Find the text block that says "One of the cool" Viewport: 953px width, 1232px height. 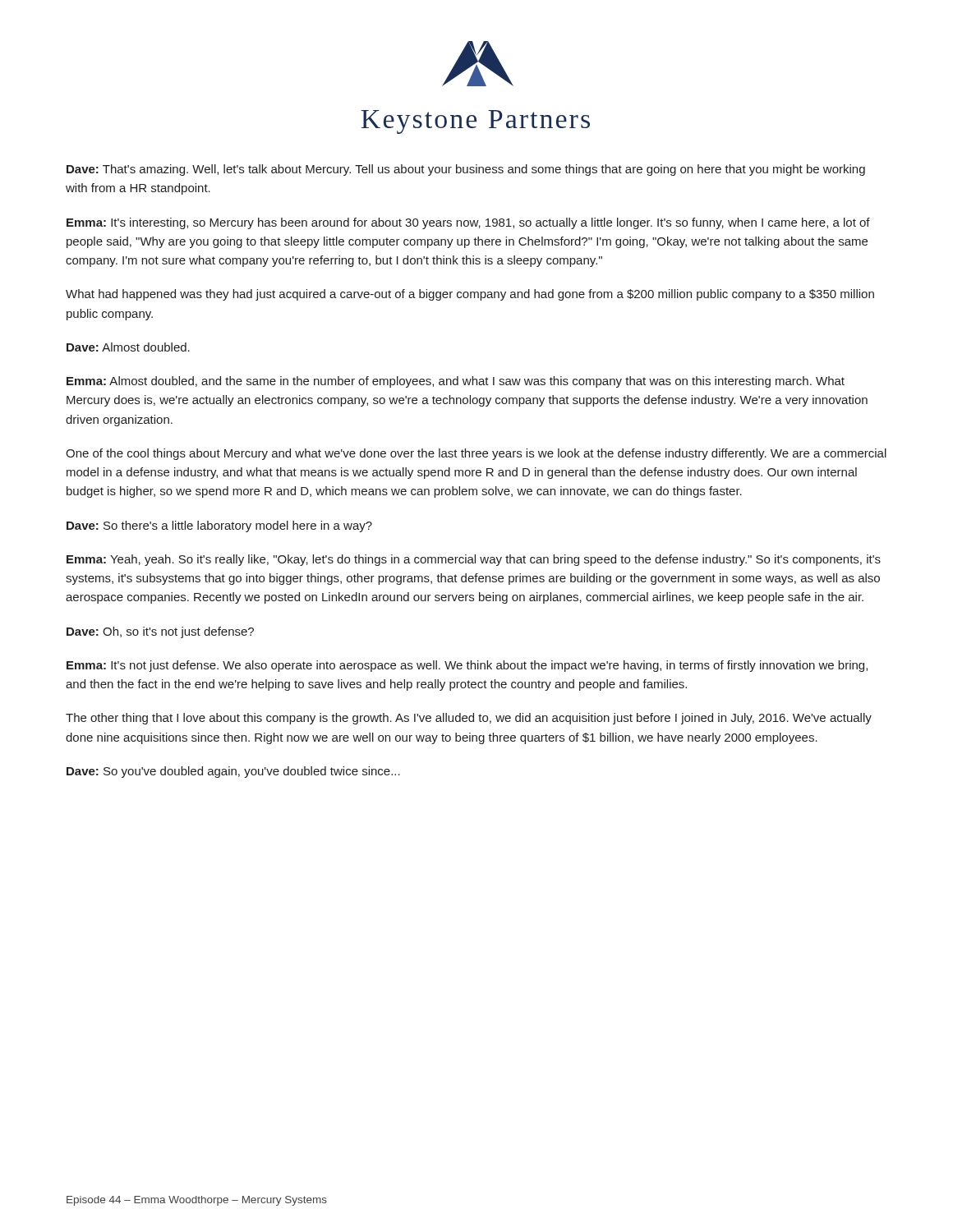(476, 472)
